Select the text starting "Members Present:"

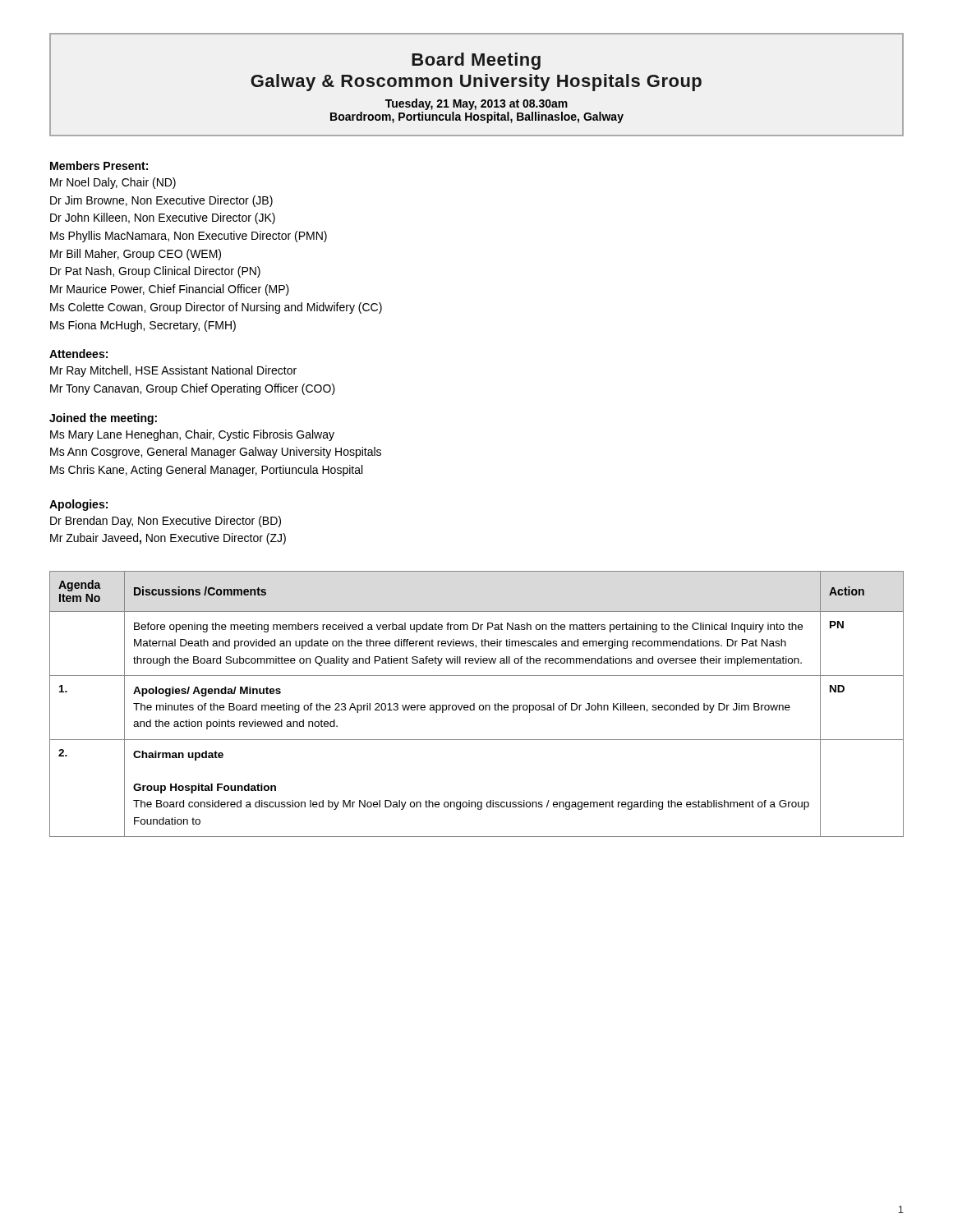point(99,166)
